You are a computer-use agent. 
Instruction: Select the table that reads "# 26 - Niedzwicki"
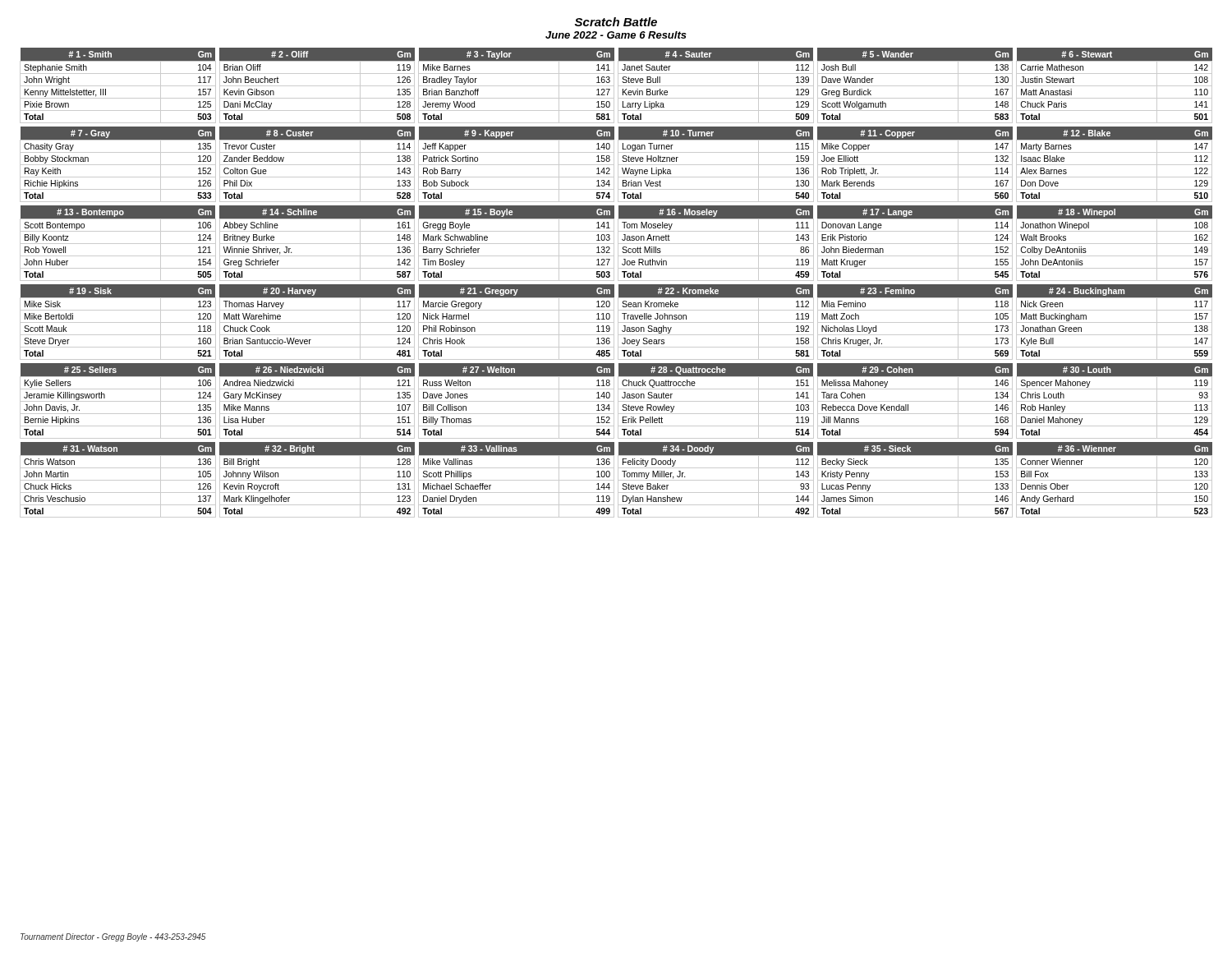[x=317, y=401]
